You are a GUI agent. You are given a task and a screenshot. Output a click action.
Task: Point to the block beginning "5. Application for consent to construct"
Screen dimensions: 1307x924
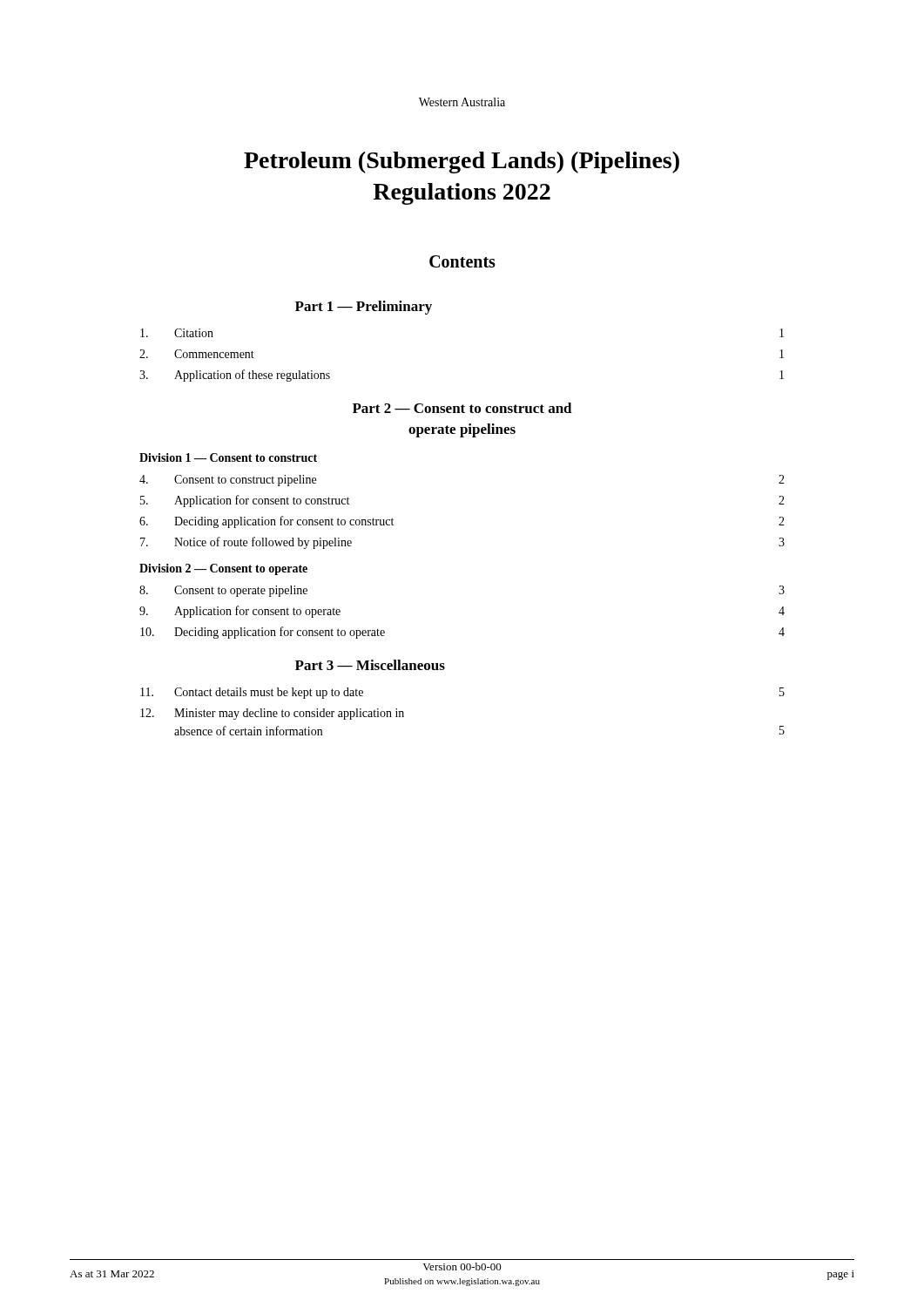(x=259, y=501)
